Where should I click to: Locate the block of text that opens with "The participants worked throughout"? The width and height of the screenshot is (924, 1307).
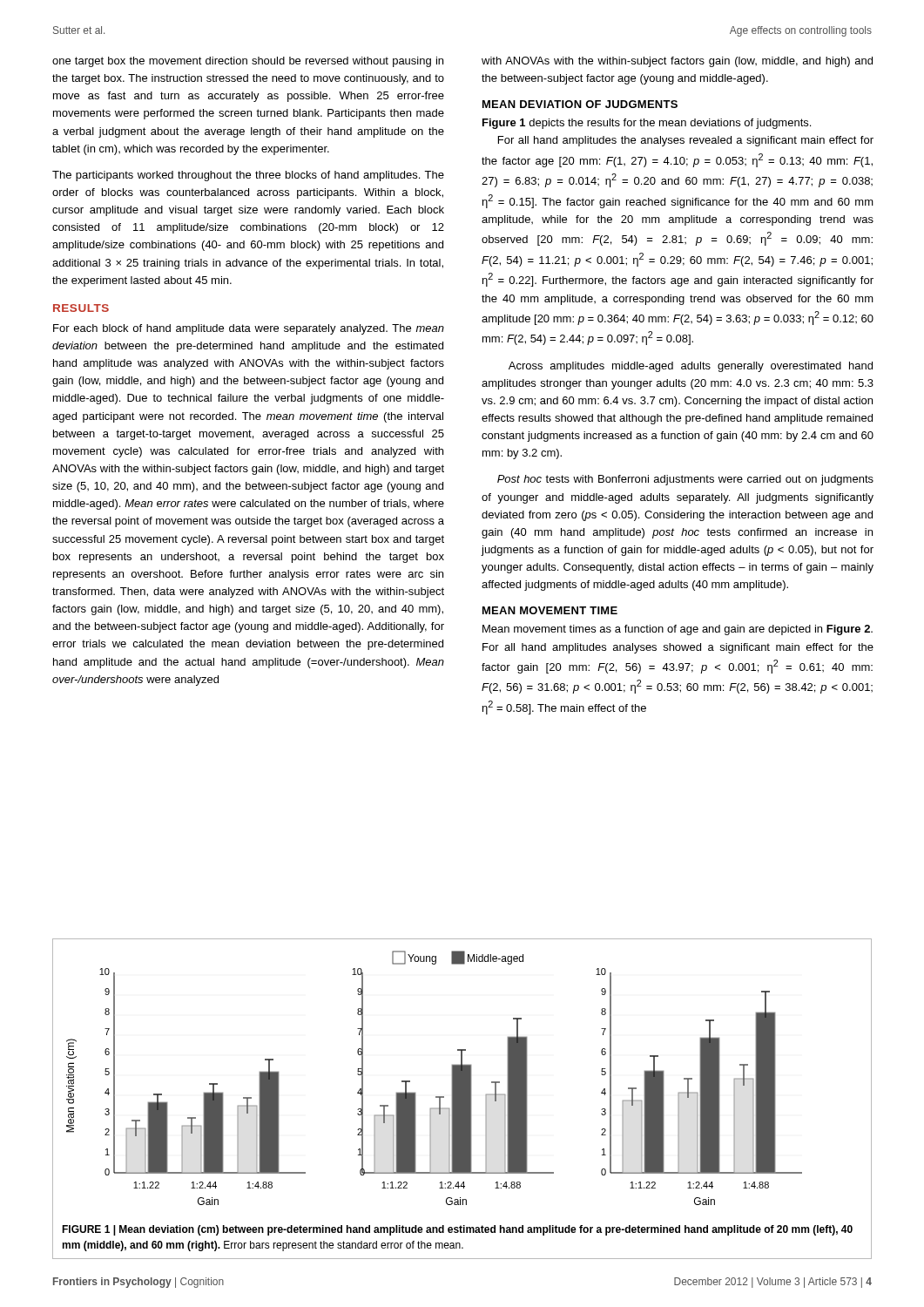coord(248,227)
